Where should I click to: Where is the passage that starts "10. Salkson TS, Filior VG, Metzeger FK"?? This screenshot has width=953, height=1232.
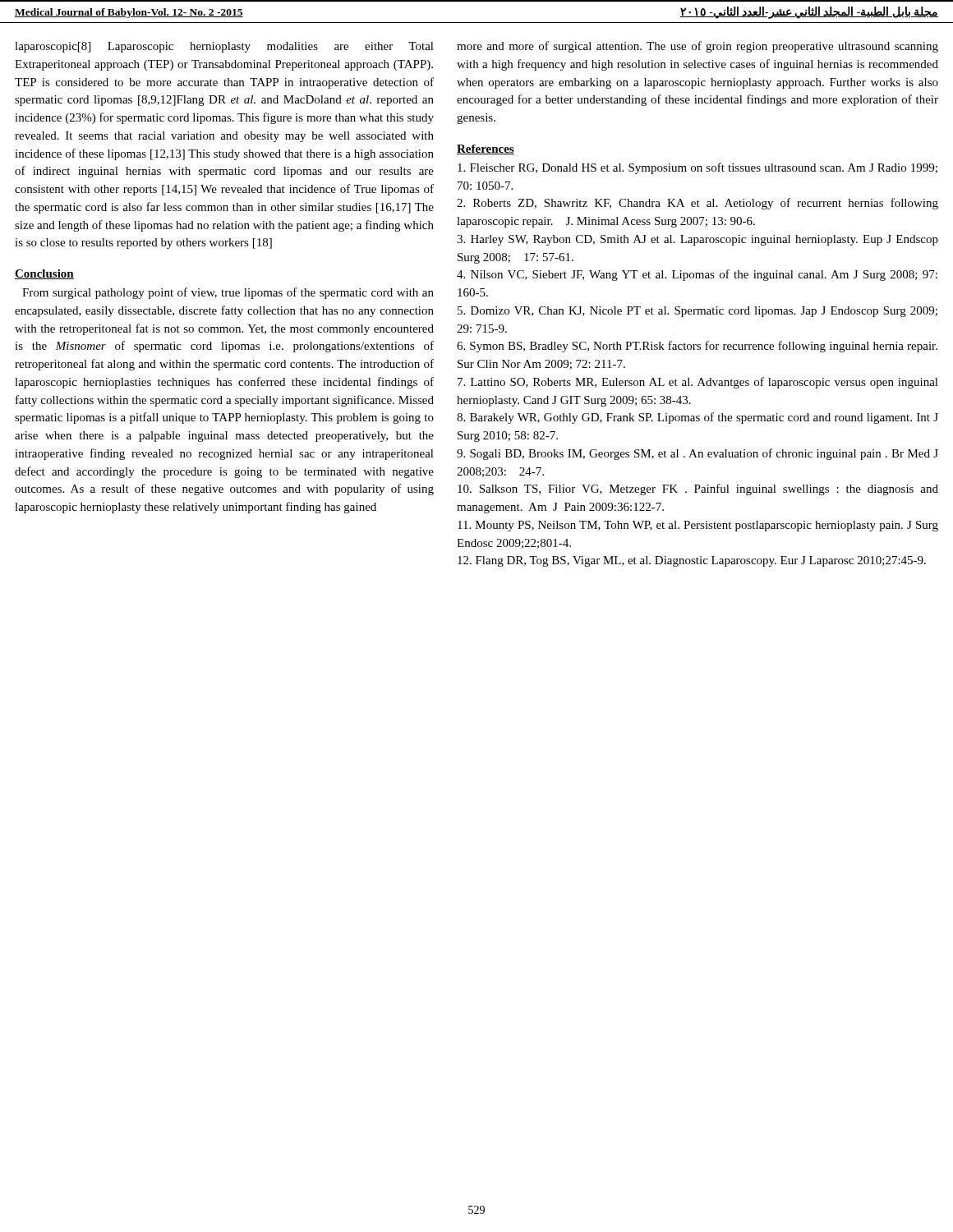698,499
